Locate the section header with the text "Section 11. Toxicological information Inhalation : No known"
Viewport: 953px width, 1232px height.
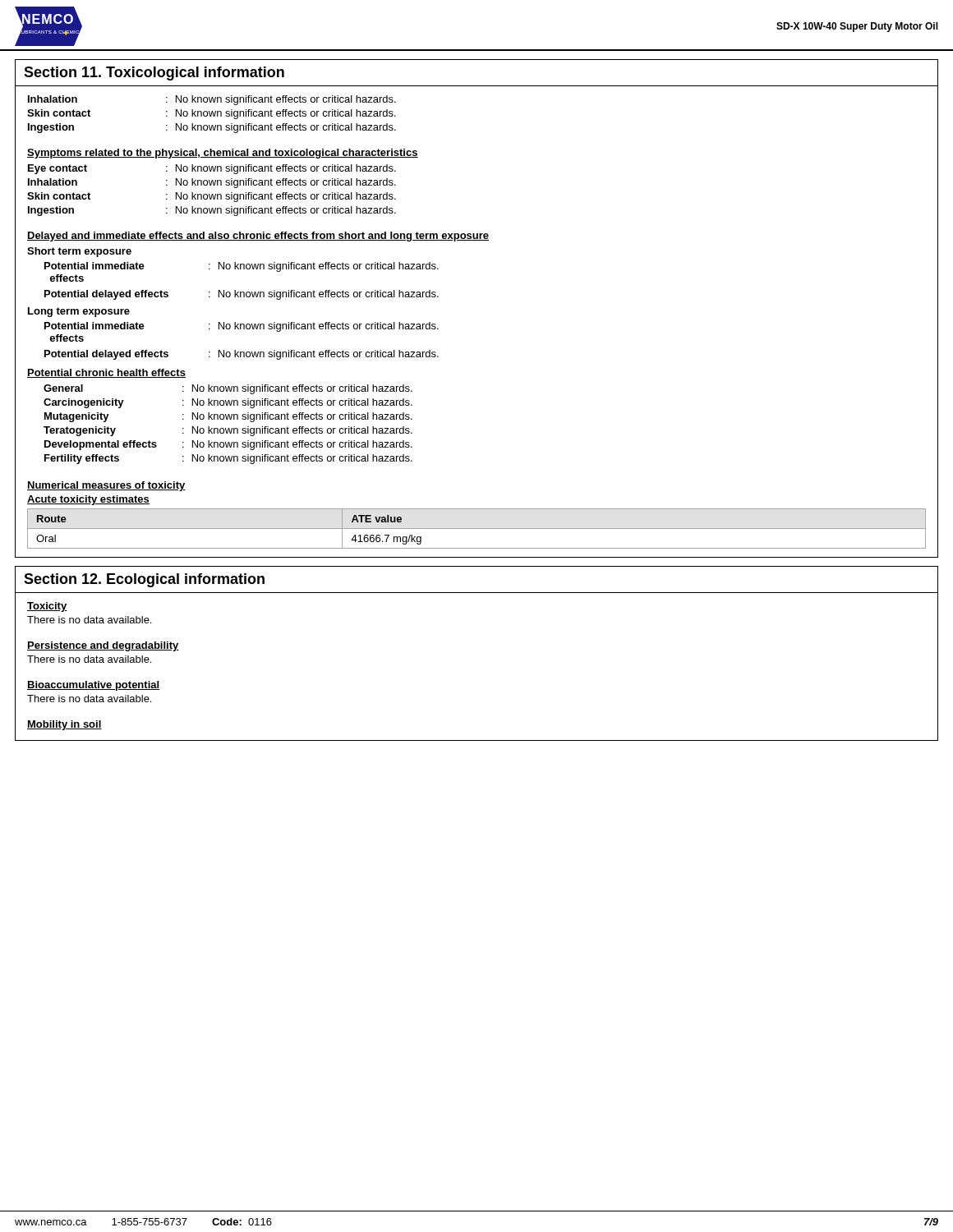pos(154,74)
